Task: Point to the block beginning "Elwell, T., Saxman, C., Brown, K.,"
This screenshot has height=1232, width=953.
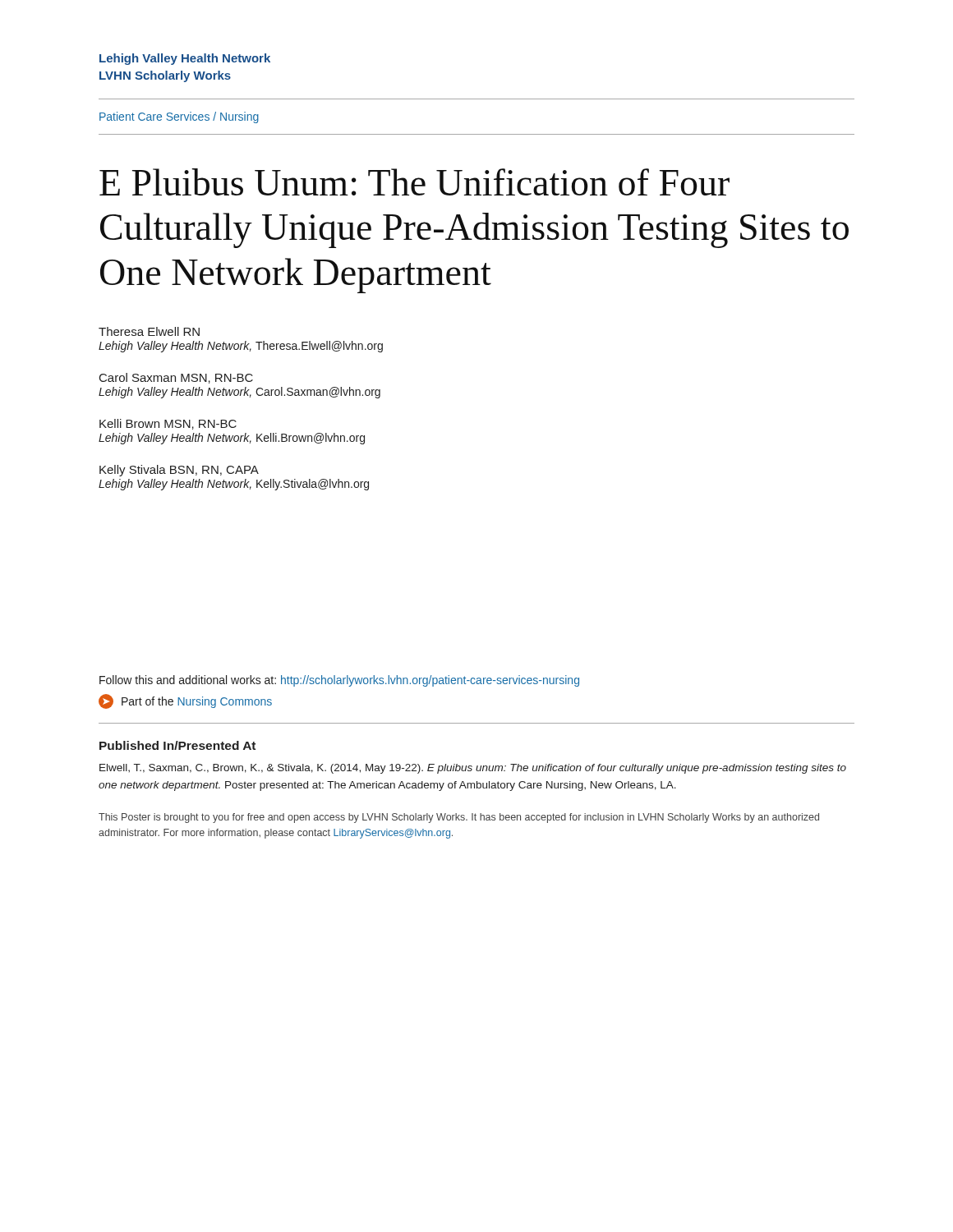Action: 476,777
